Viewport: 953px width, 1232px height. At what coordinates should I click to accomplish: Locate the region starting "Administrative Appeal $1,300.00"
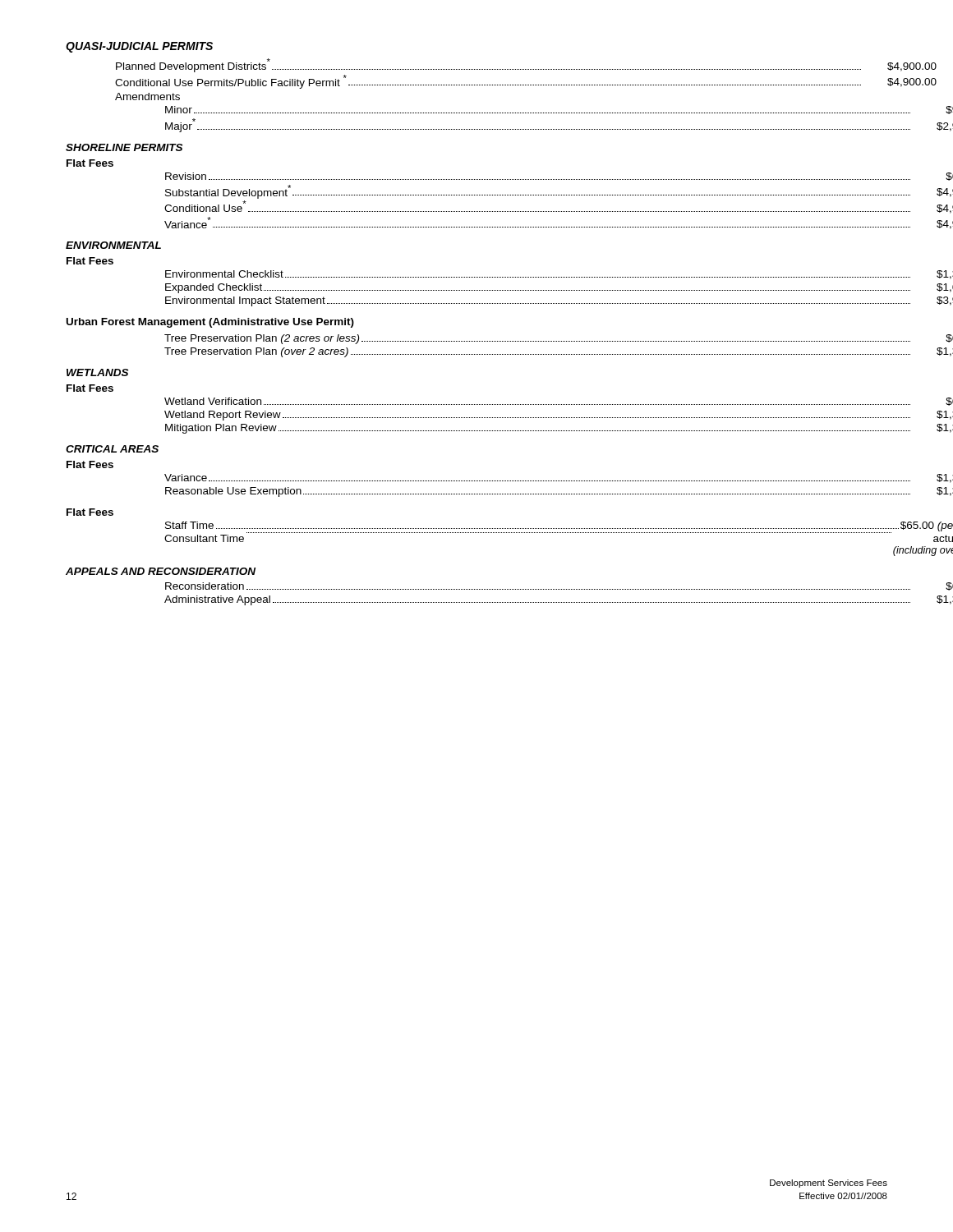[559, 599]
